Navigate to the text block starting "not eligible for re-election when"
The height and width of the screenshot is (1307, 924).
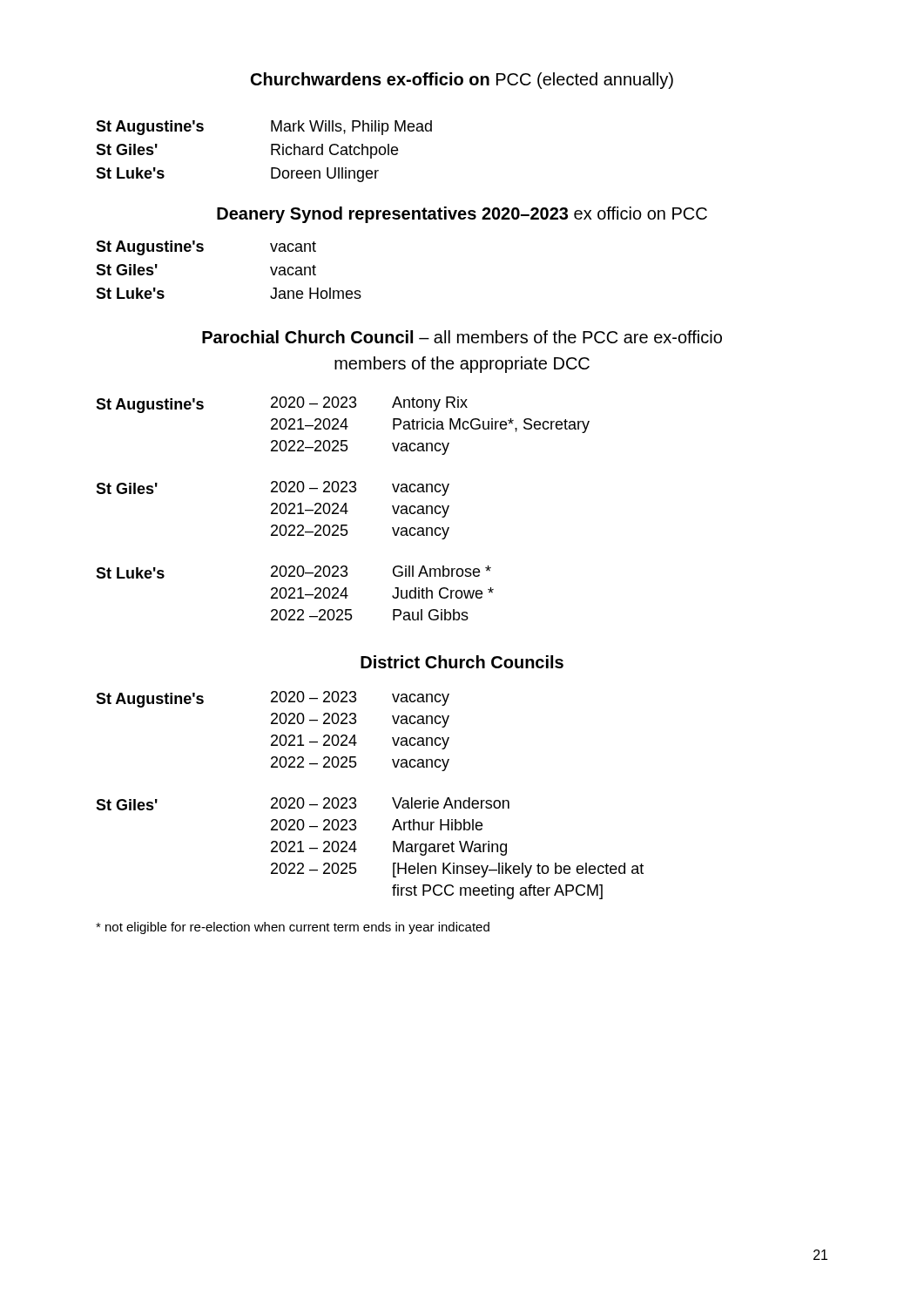click(293, 927)
